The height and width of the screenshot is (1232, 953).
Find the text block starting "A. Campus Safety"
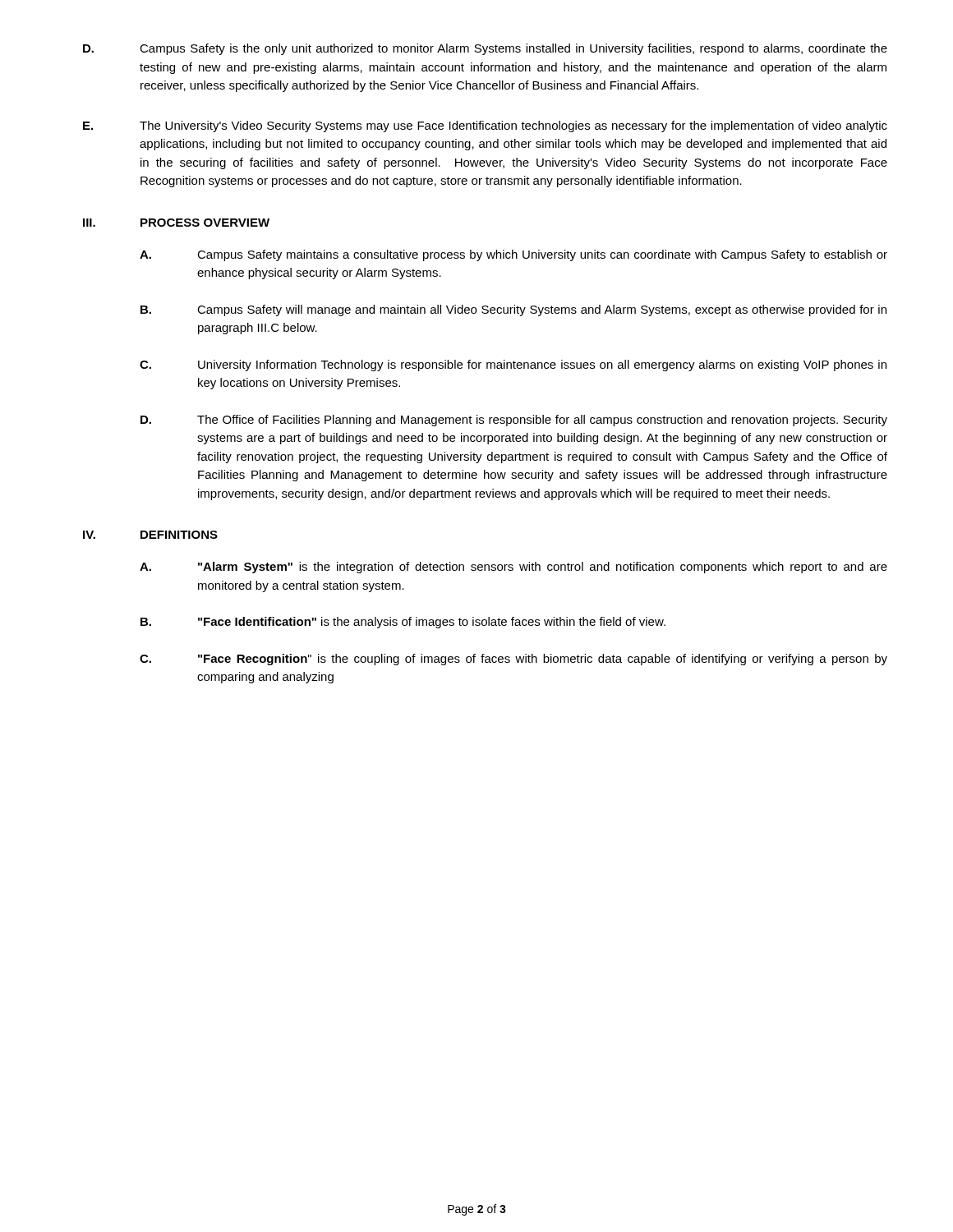click(513, 264)
